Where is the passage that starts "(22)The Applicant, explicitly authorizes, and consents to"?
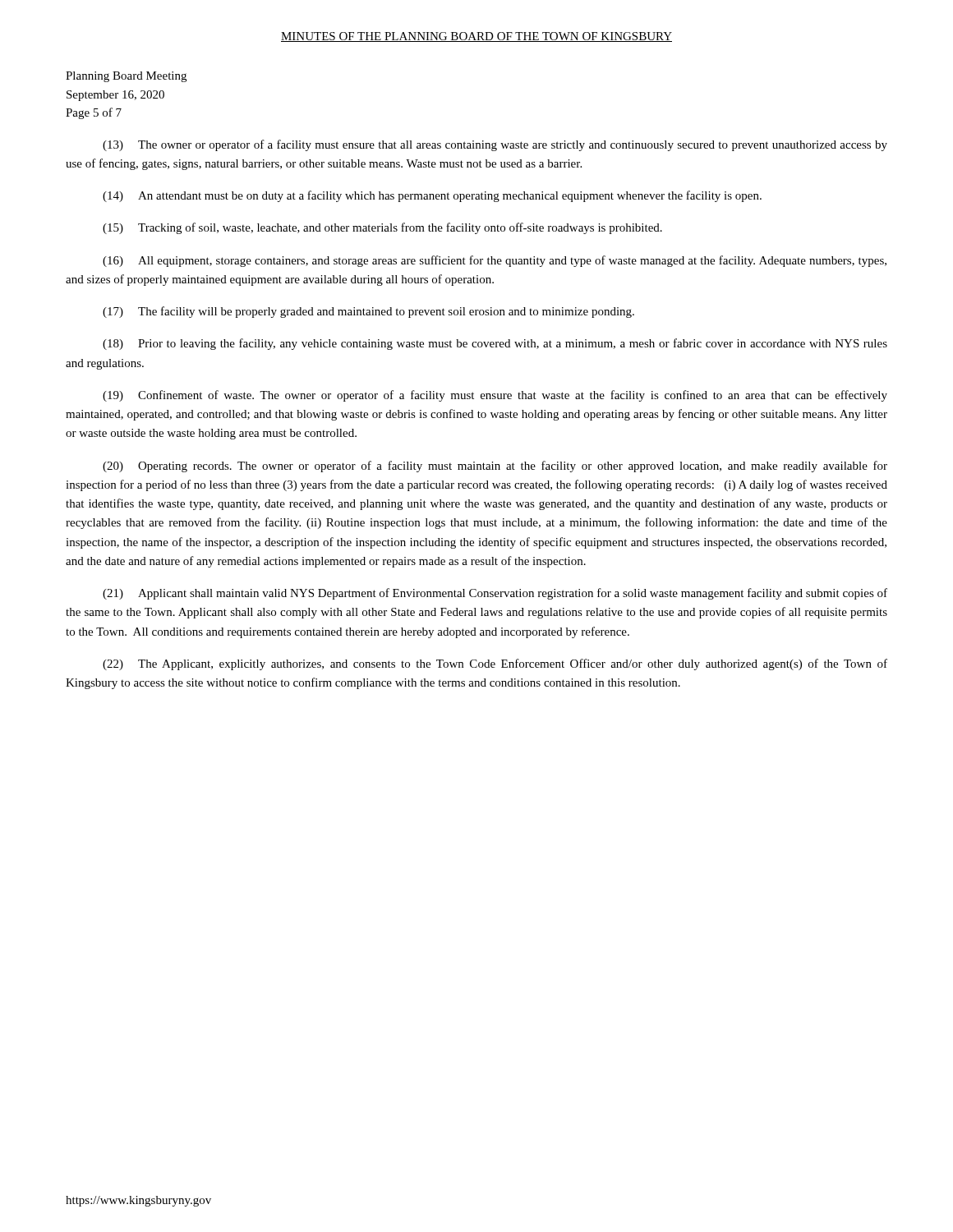 (x=476, y=672)
